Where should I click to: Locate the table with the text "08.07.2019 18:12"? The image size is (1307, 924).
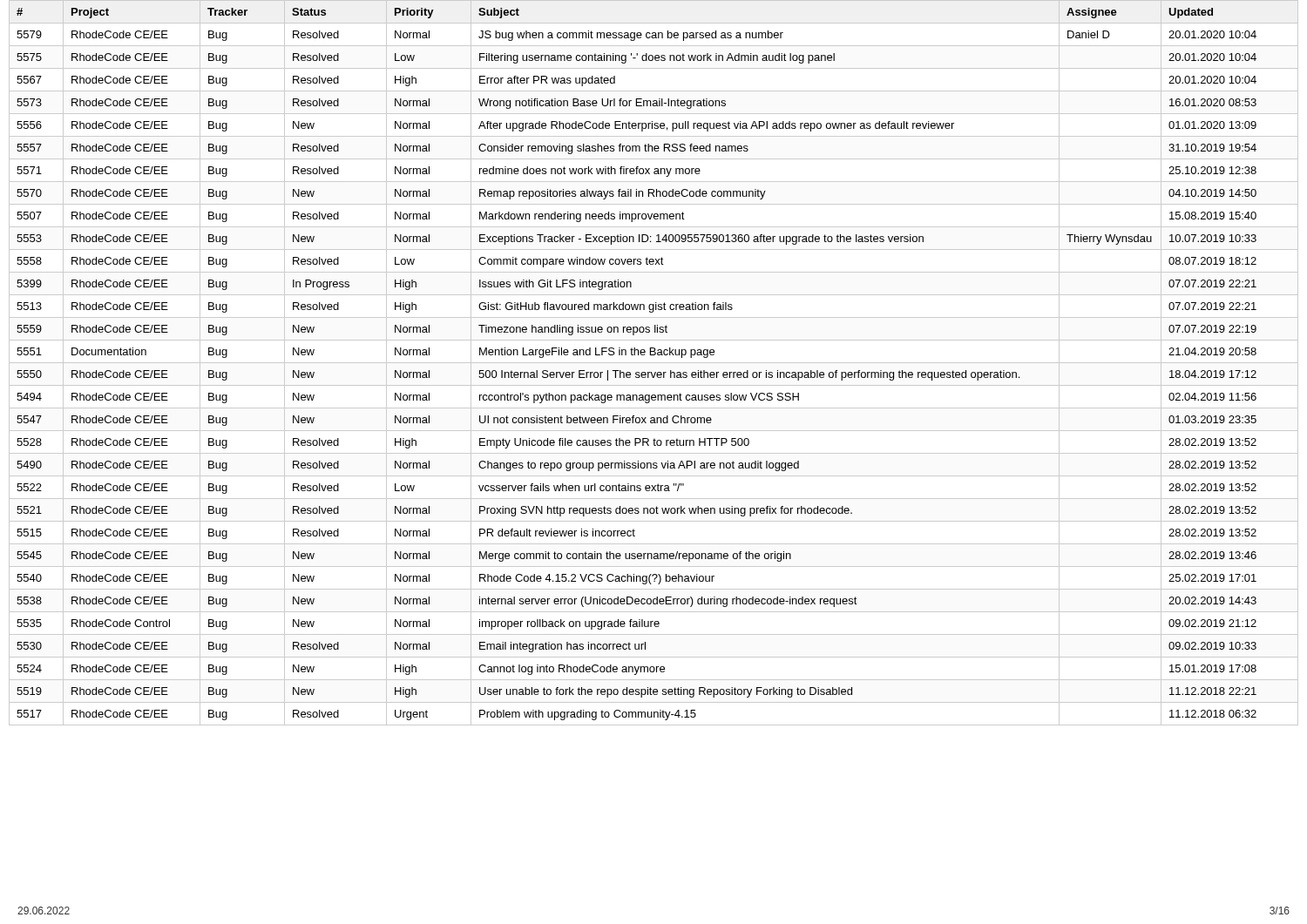[654, 363]
